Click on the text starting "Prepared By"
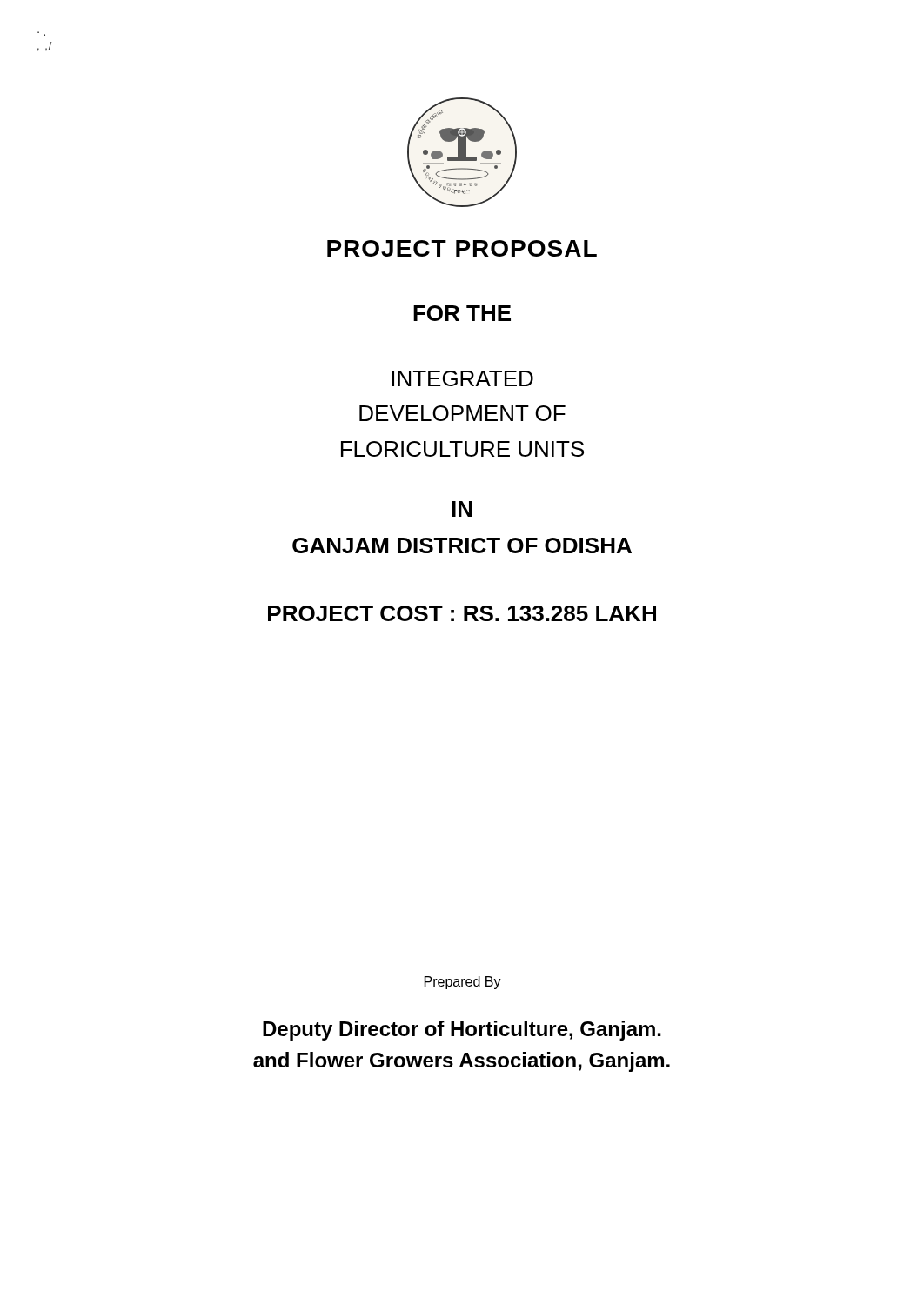 click(462, 982)
